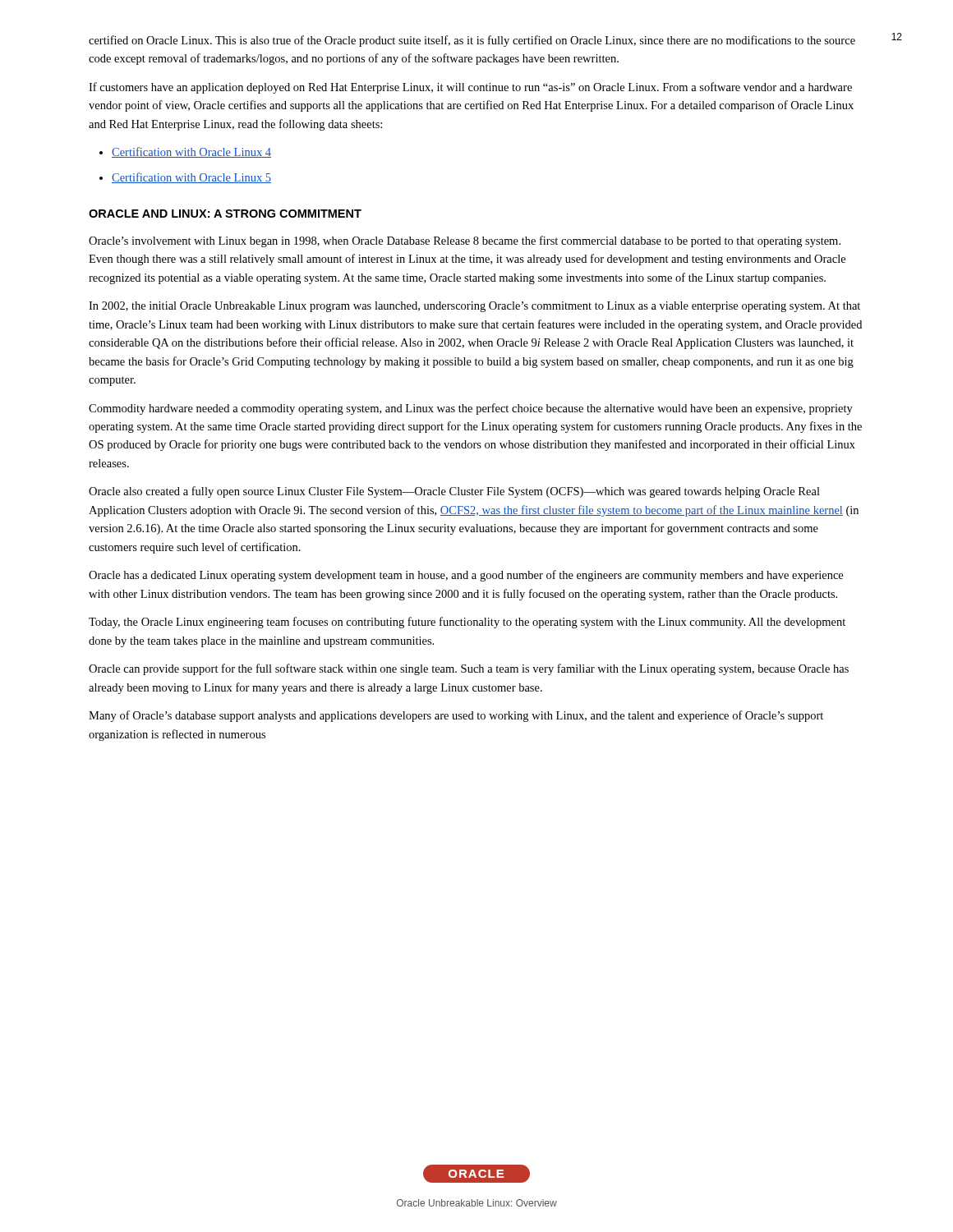The width and height of the screenshot is (953, 1232).
Task: Point to "ORACLE AND LINUX: A STRONG COMMITMENT"
Action: pos(225,214)
